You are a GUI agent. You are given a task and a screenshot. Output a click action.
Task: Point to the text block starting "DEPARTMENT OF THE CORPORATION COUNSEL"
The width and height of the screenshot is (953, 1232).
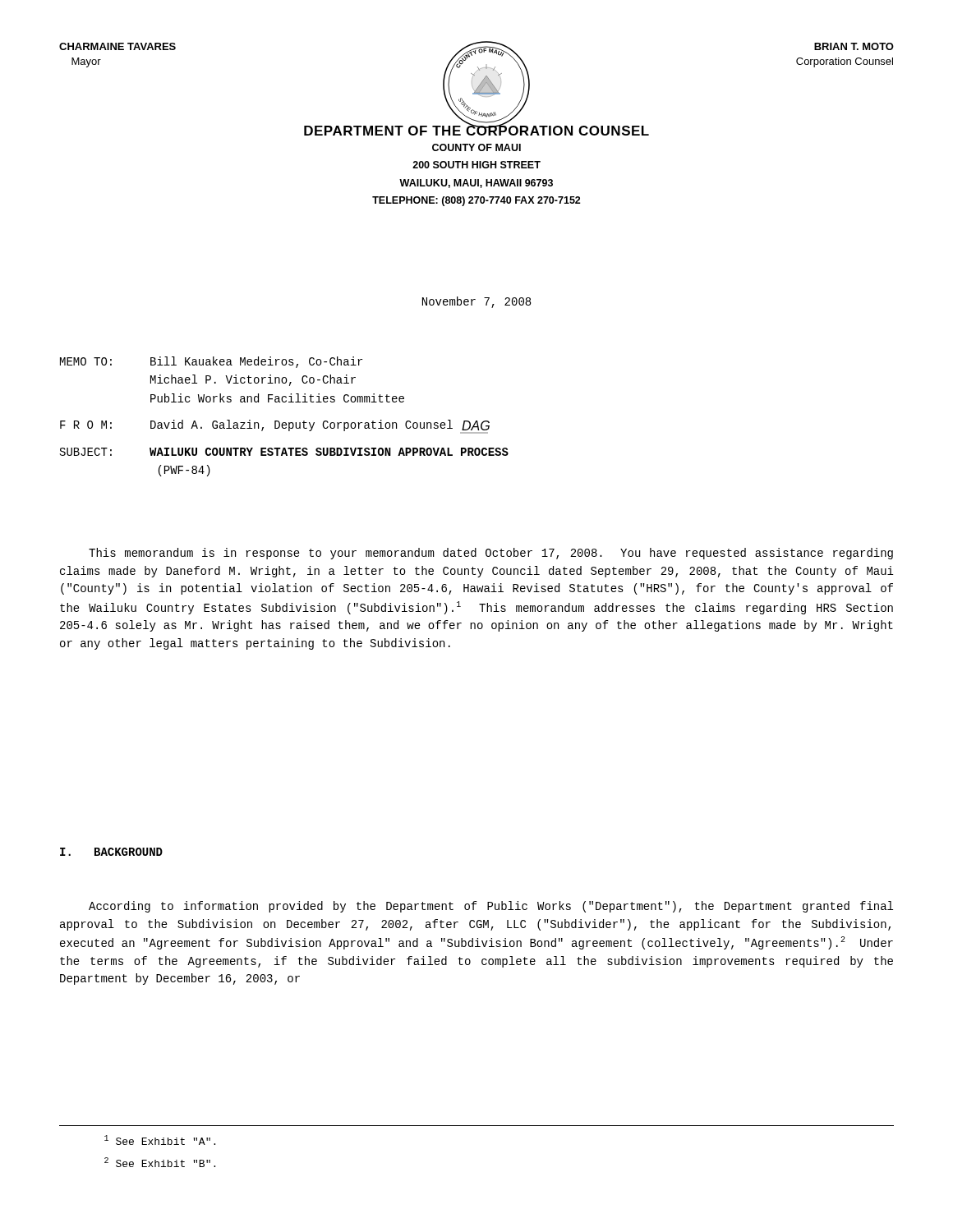(476, 166)
